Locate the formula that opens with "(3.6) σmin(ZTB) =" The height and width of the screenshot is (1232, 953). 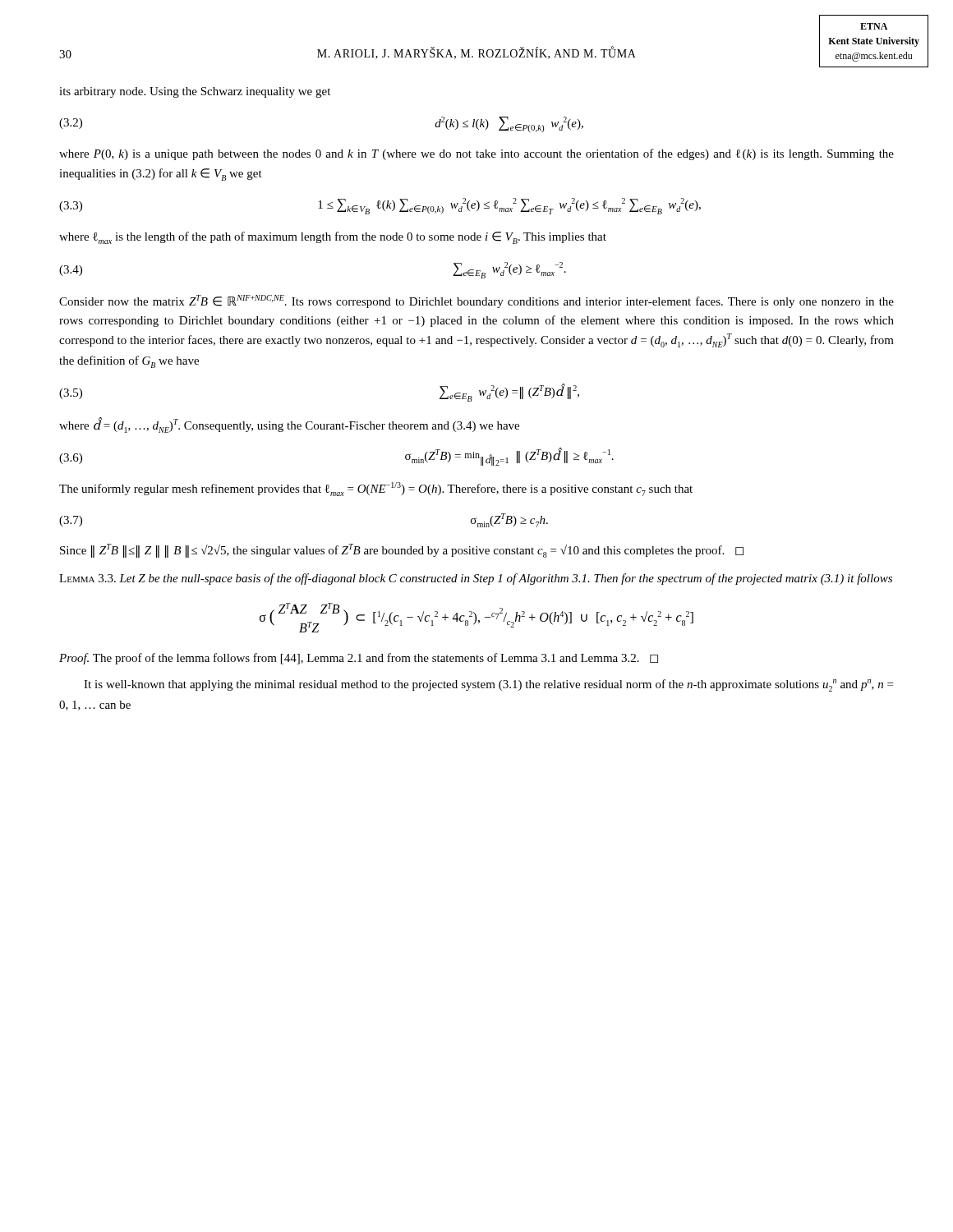pyautogui.click(x=476, y=458)
